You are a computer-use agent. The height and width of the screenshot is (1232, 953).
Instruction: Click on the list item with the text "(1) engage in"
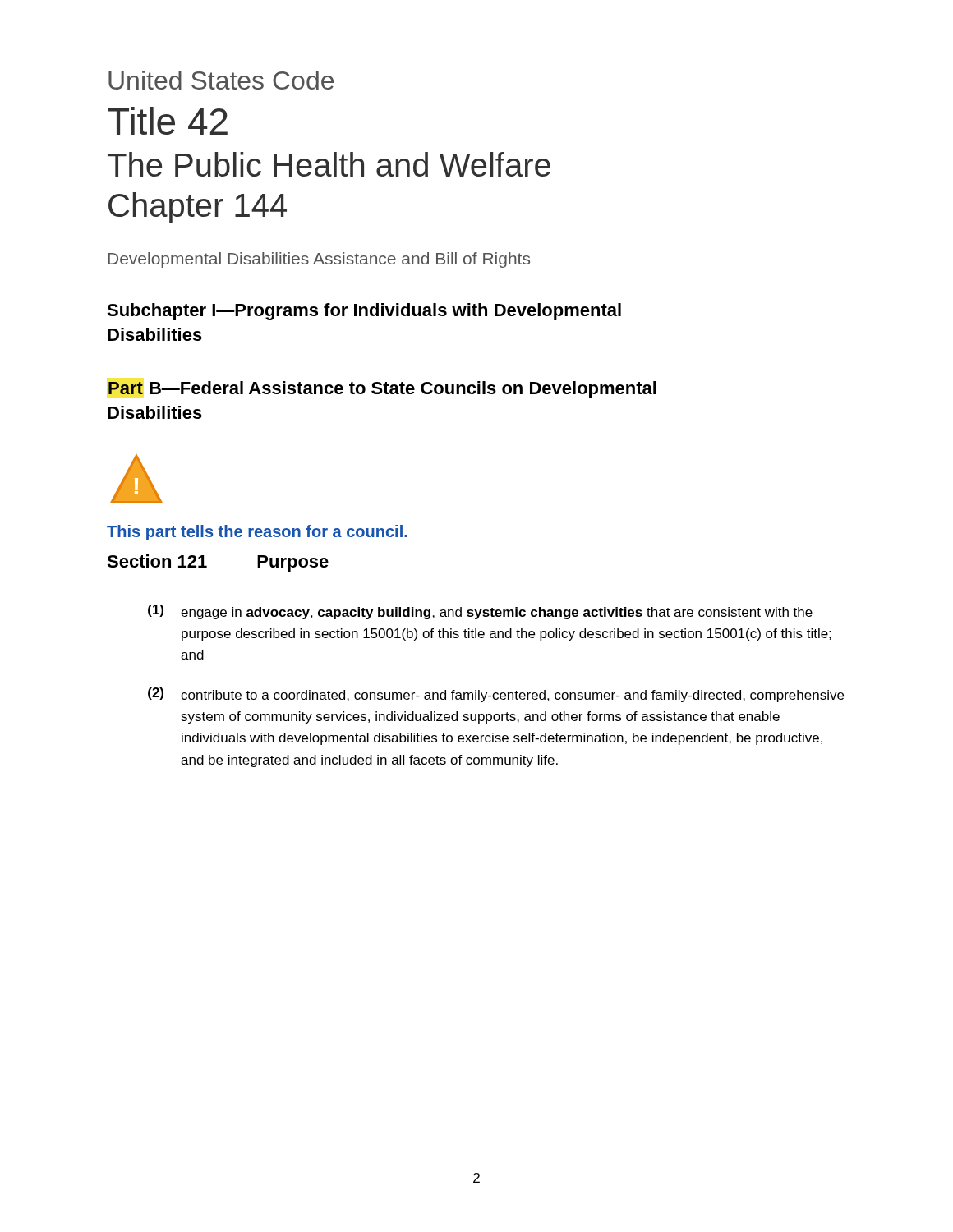(476, 634)
